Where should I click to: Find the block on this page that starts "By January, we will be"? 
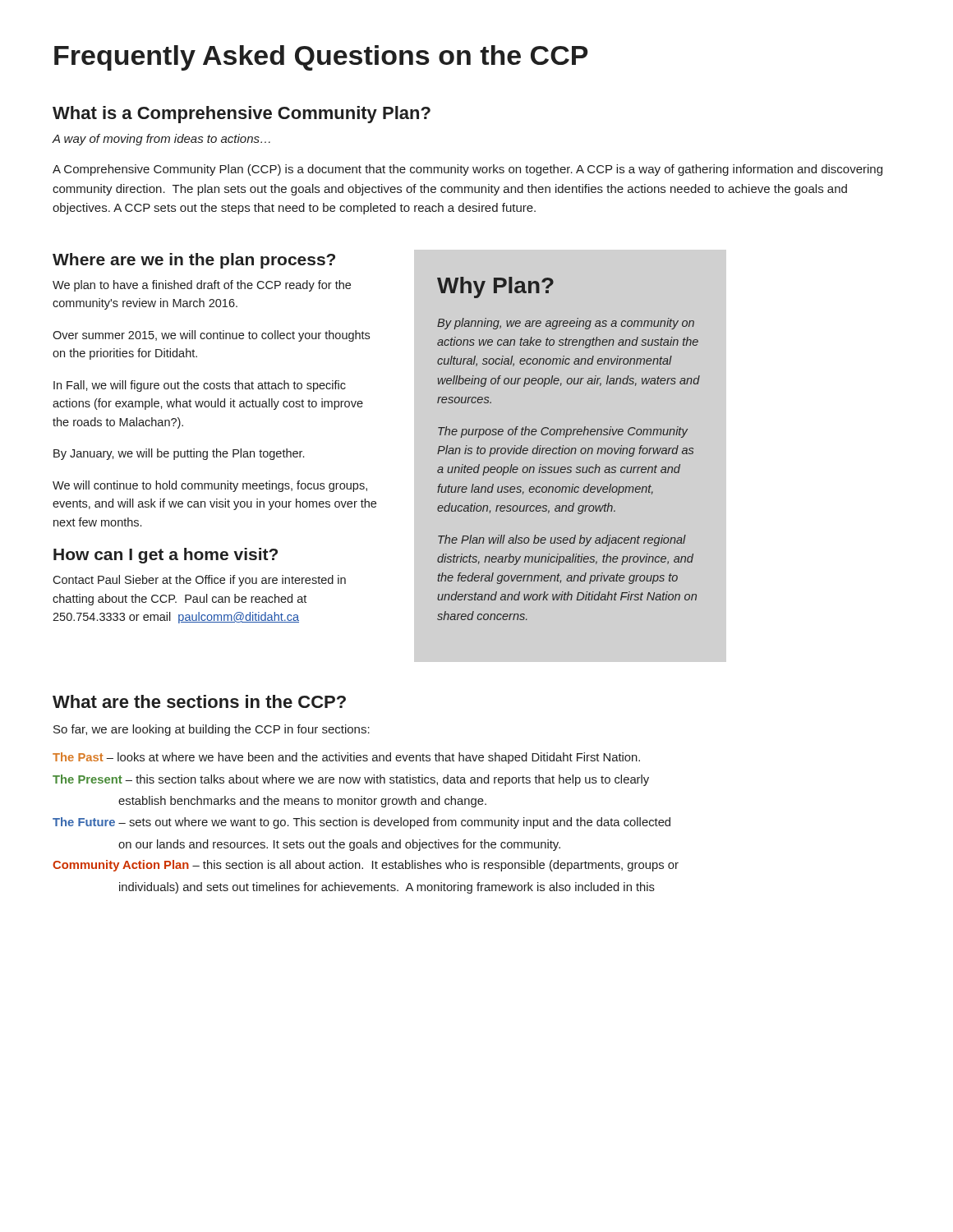pyautogui.click(x=217, y=454)
